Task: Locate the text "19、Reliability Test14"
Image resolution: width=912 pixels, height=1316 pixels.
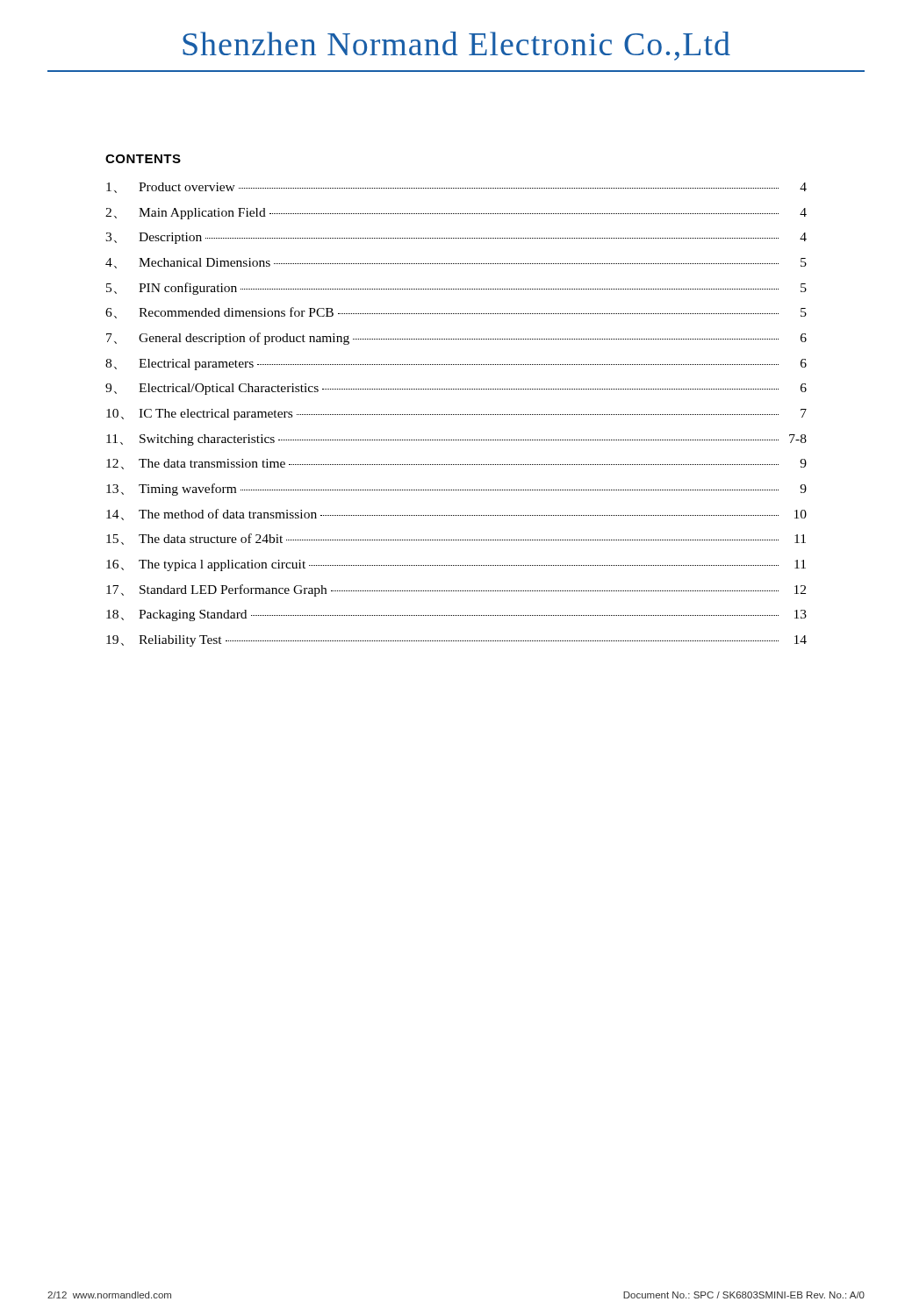Action: (x=456, y=640)
